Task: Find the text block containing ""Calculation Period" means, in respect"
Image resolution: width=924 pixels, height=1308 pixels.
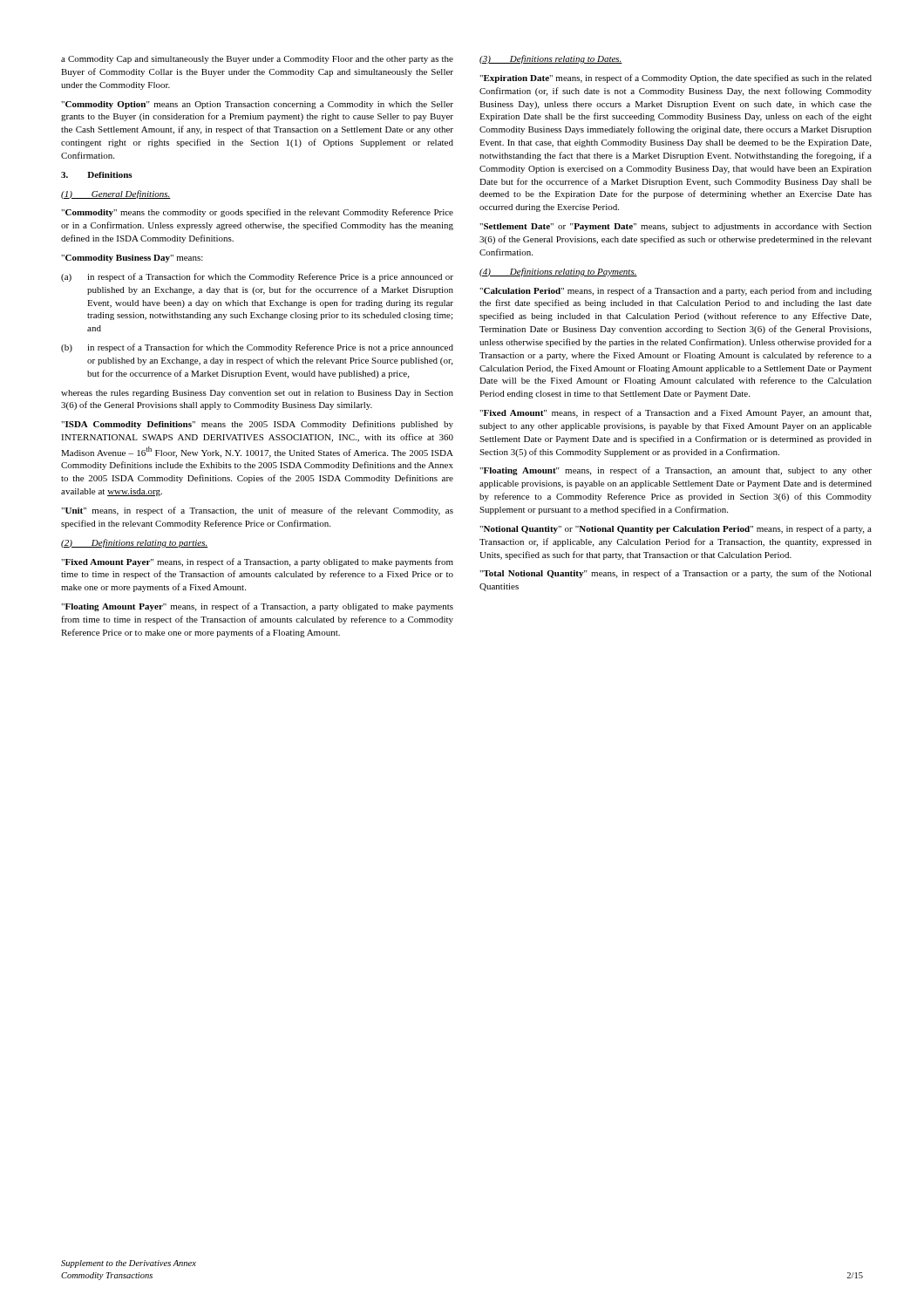Action: tap(676, 342)
